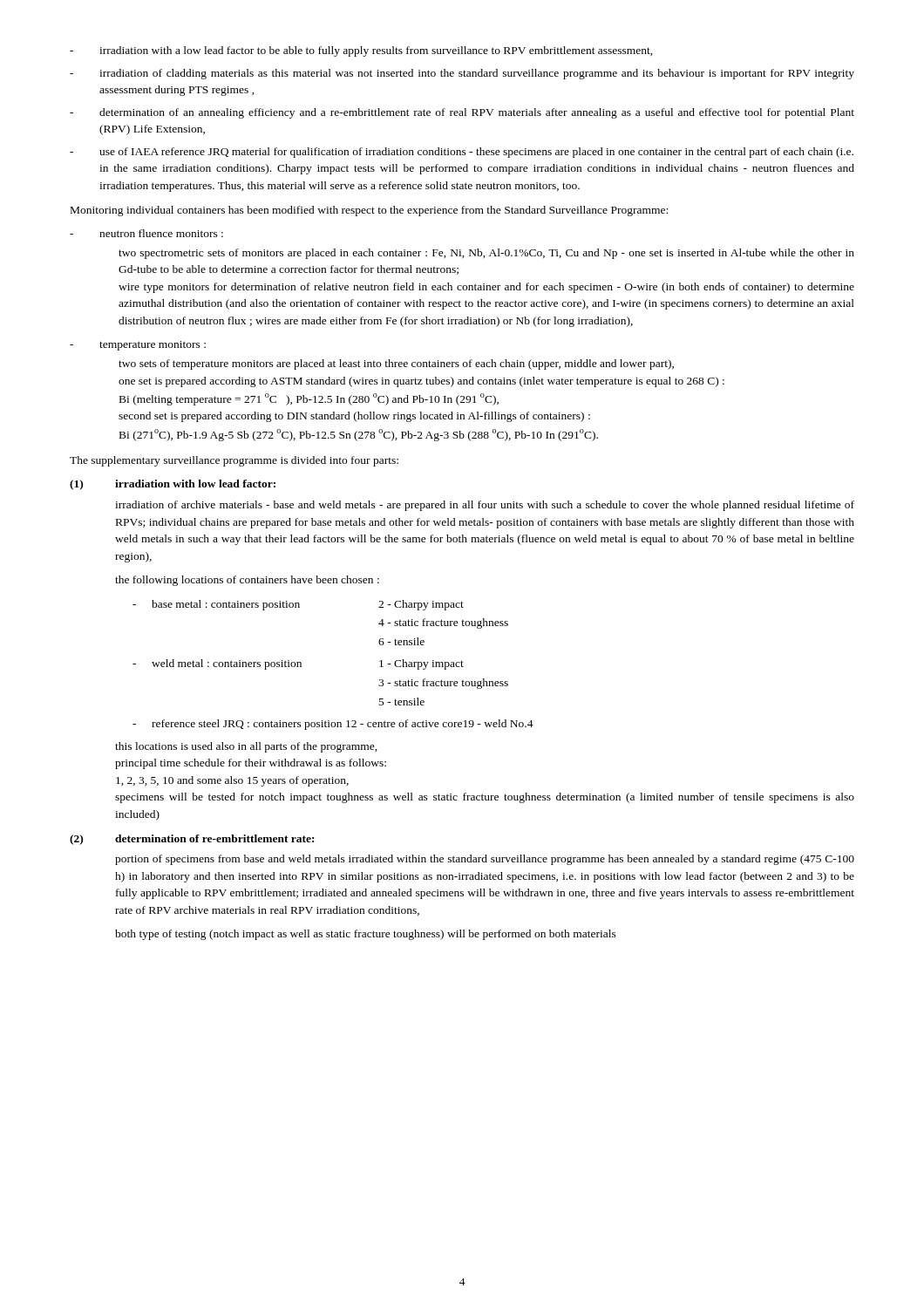Click the passage that begins "both type of"
The image size is (924, 1308).
pyautogui.click(x=366, y=934)
